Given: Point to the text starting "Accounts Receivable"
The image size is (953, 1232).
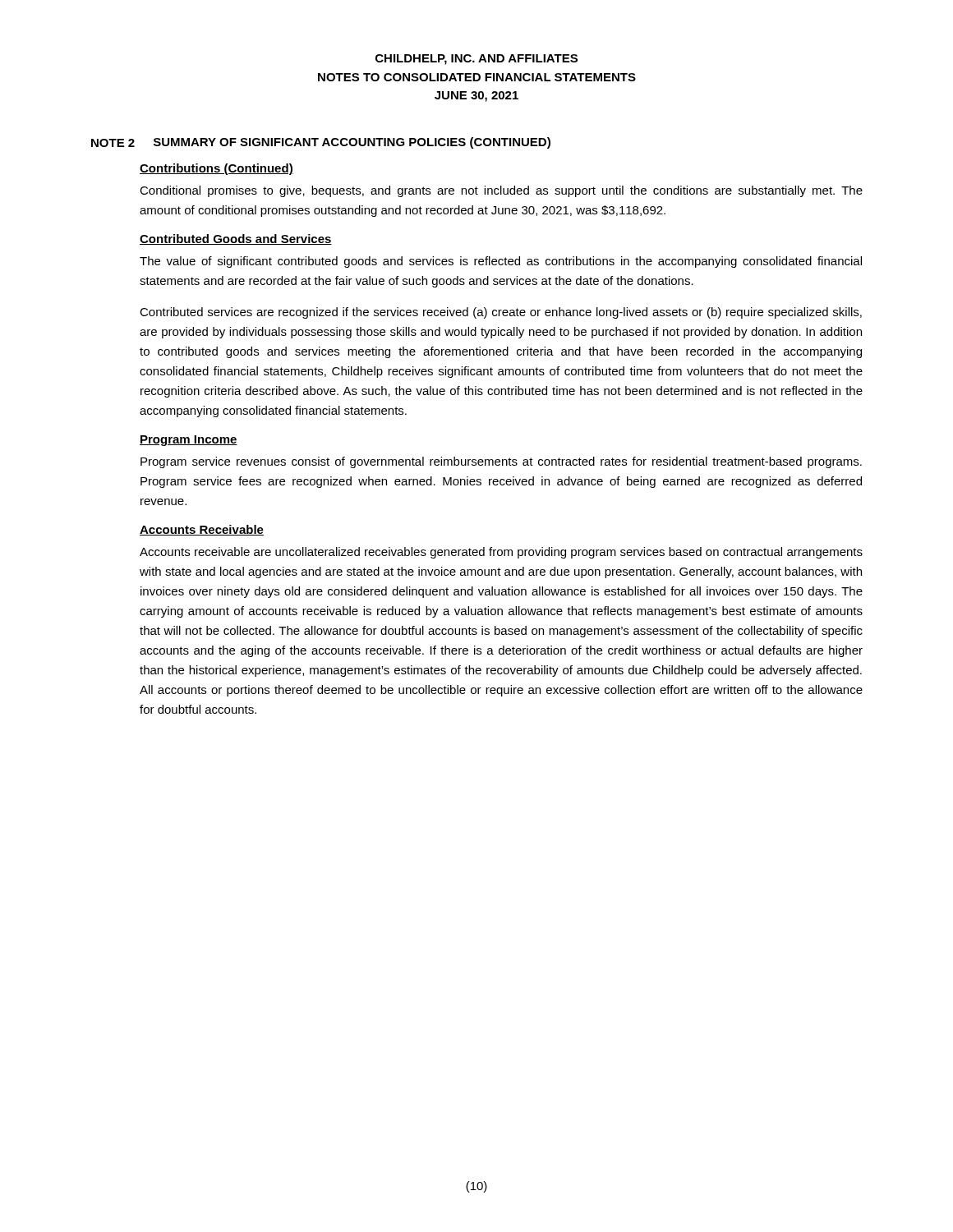Looking at the screenshot, I should 202,529.
